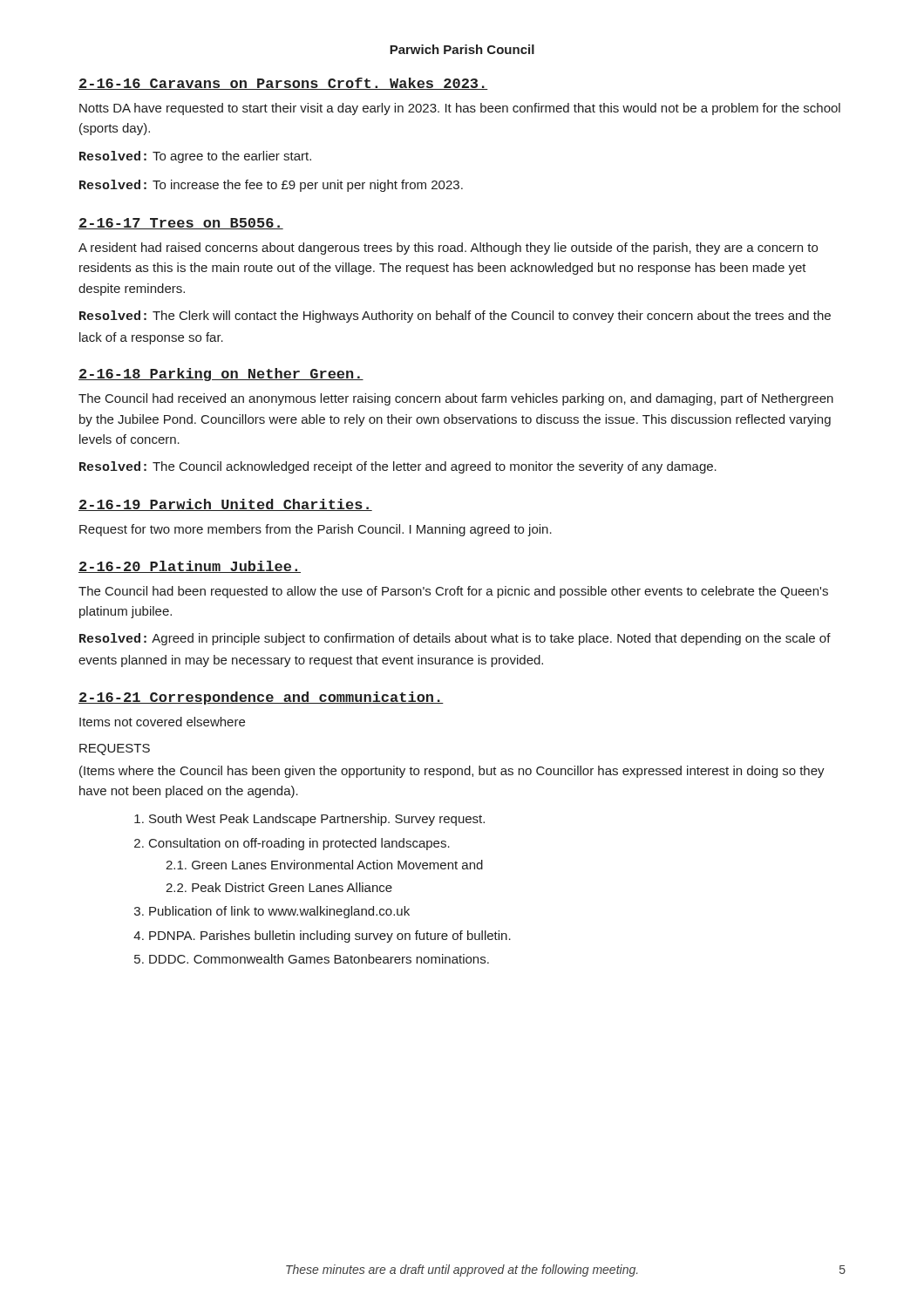
Task: Select the text block containing "Request for two more members from the"
Action: tap(315, 529)
